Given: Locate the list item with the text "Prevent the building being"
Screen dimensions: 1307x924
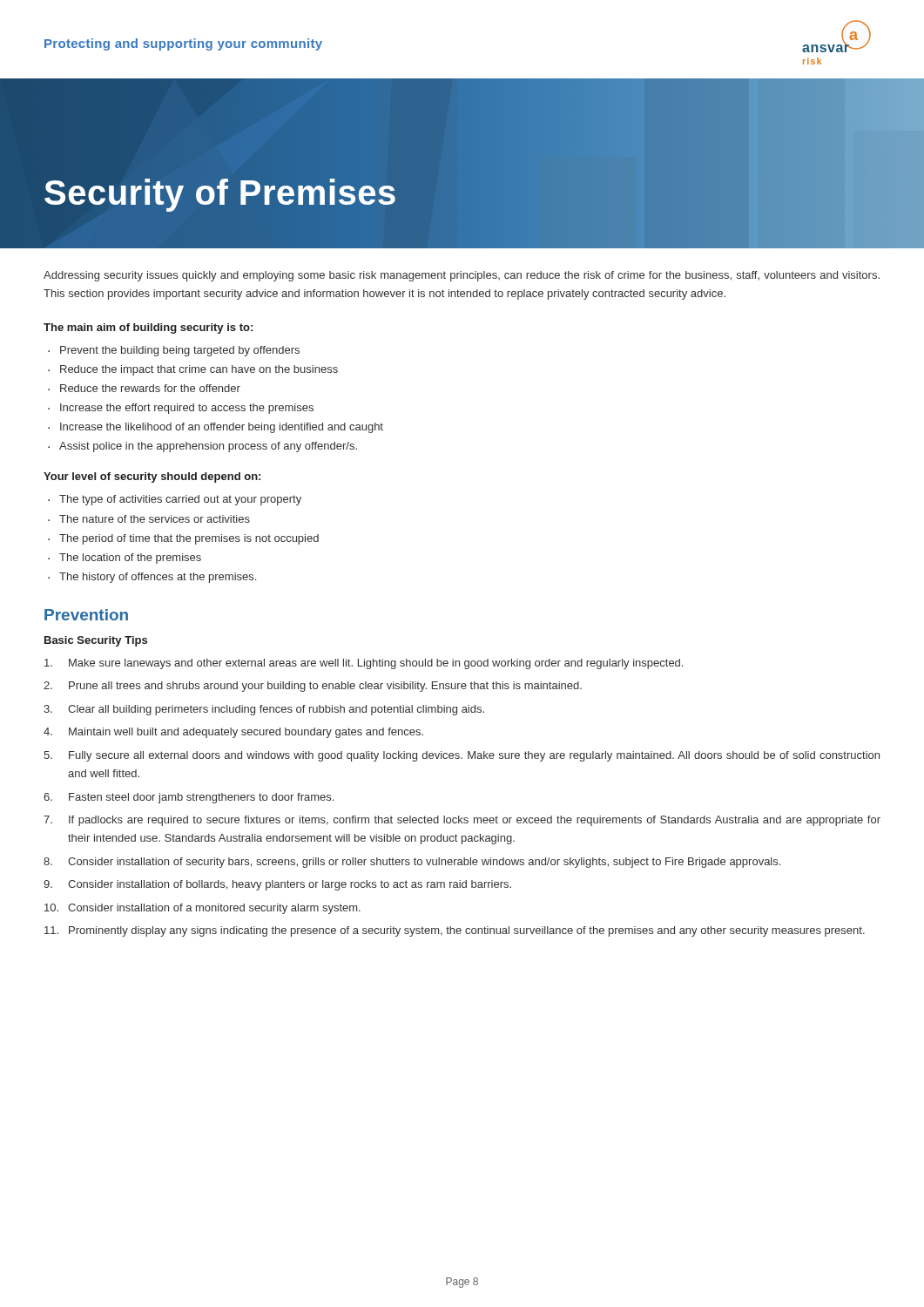Looking at the screenshot, I should coord(180,350).
